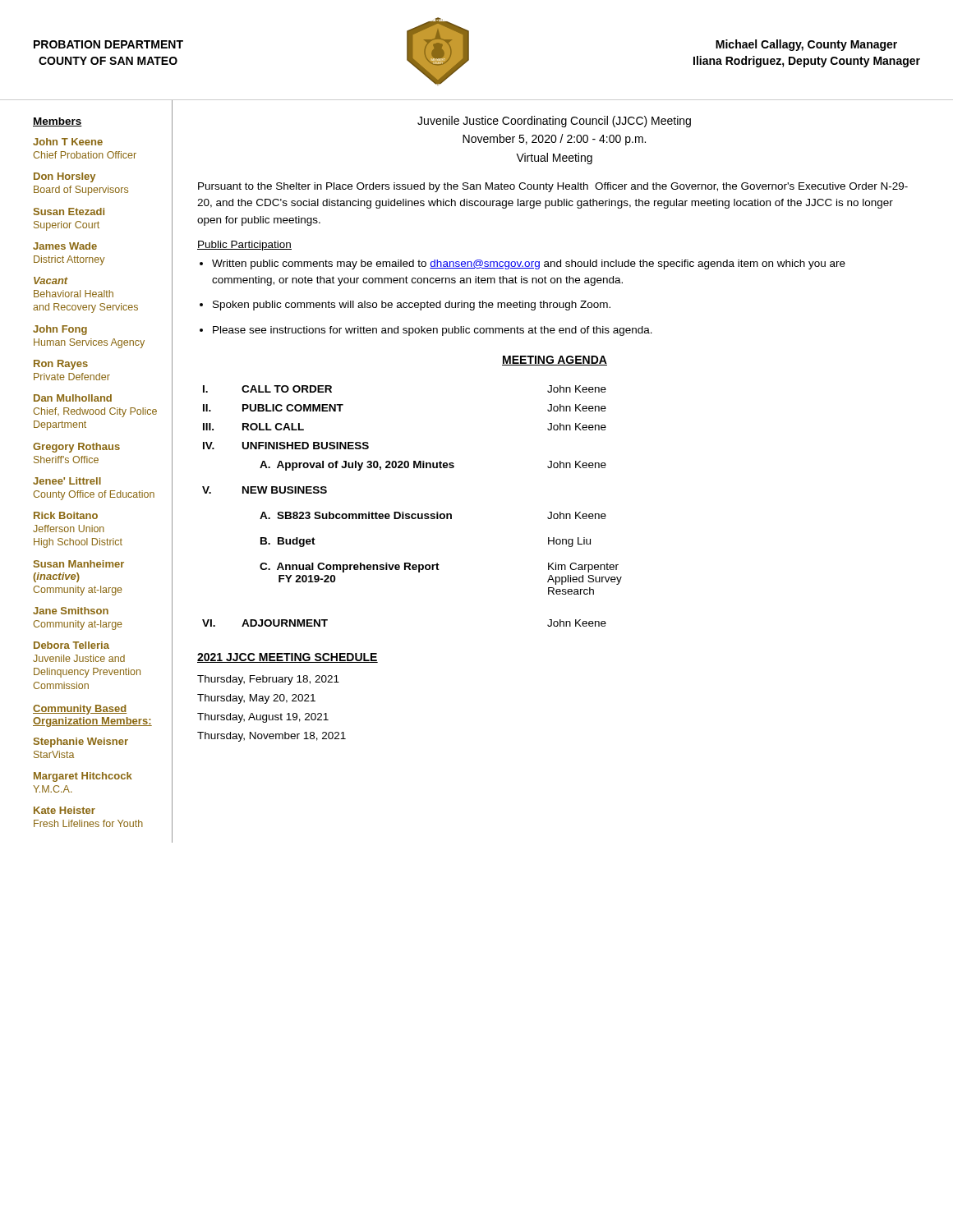
Task: Find the region starting "John T Keene Chief Probation Officer"
Action: (x=97, y=149)
